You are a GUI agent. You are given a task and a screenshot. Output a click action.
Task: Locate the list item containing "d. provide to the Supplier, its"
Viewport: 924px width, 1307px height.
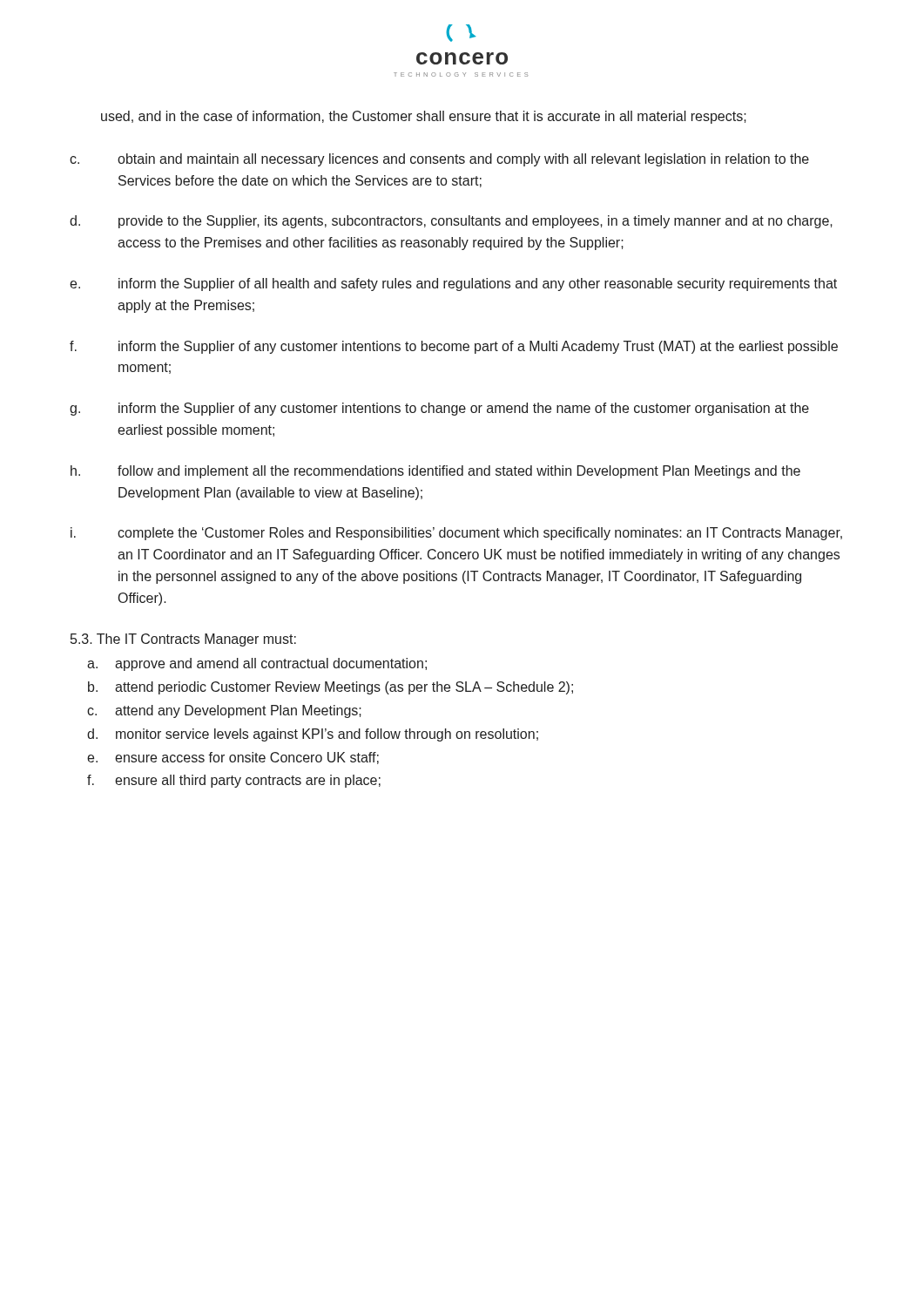pos(462,233)
